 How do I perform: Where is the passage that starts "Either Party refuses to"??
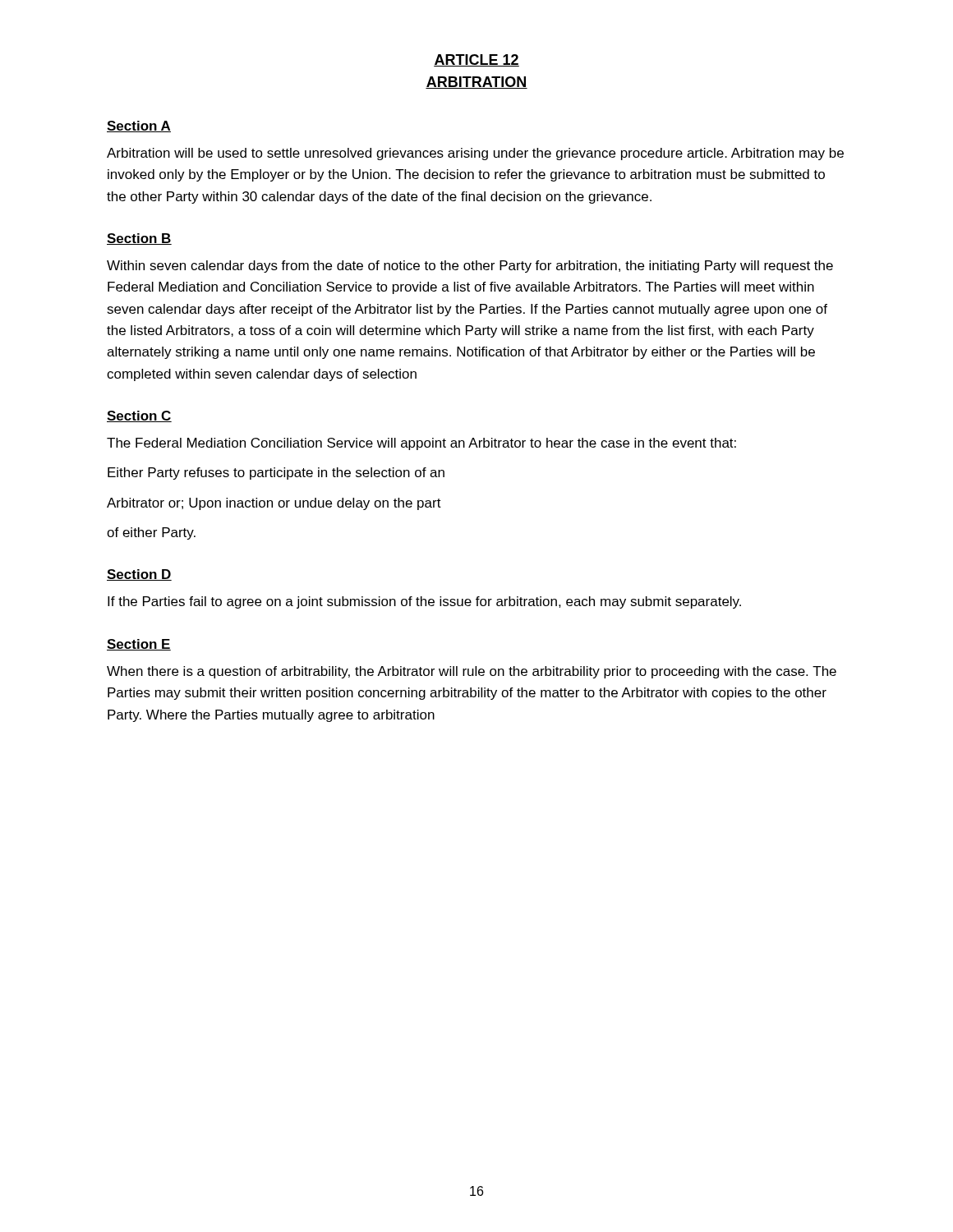(x=276, y=473)
